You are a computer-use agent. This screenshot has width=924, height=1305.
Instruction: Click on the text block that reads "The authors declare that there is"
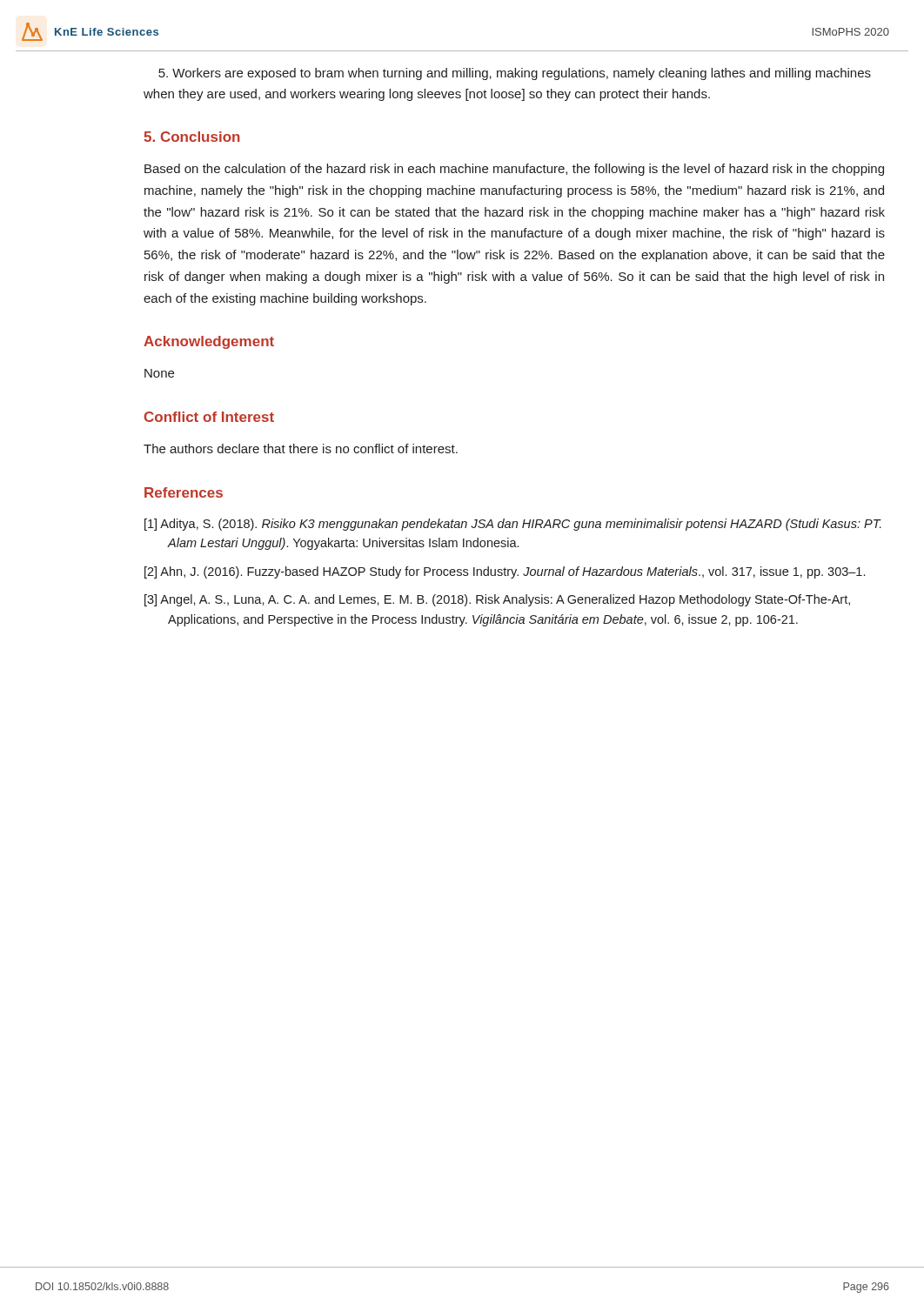click(301, 448)
